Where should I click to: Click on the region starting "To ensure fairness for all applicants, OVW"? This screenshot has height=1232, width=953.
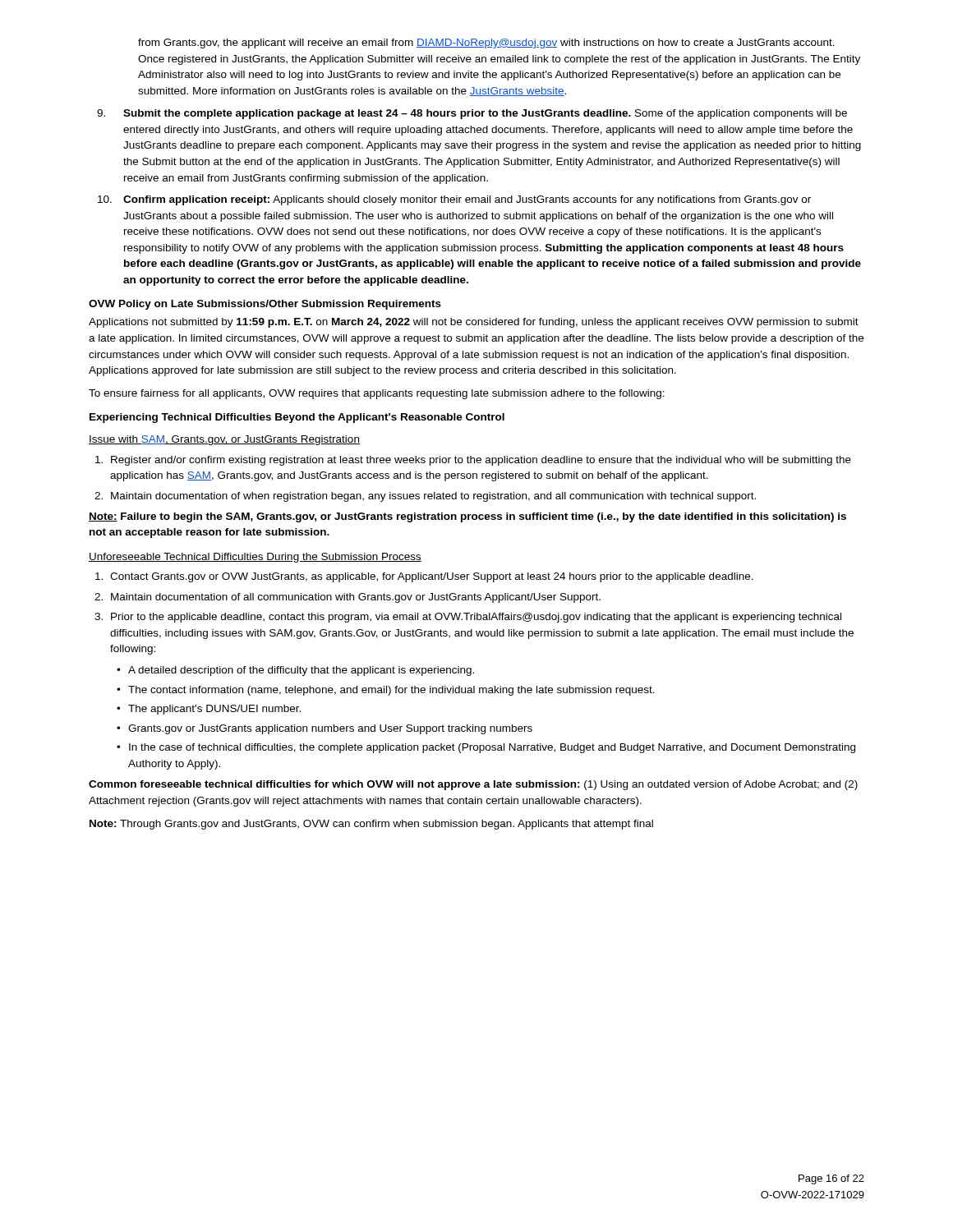[x=476, y=393]
